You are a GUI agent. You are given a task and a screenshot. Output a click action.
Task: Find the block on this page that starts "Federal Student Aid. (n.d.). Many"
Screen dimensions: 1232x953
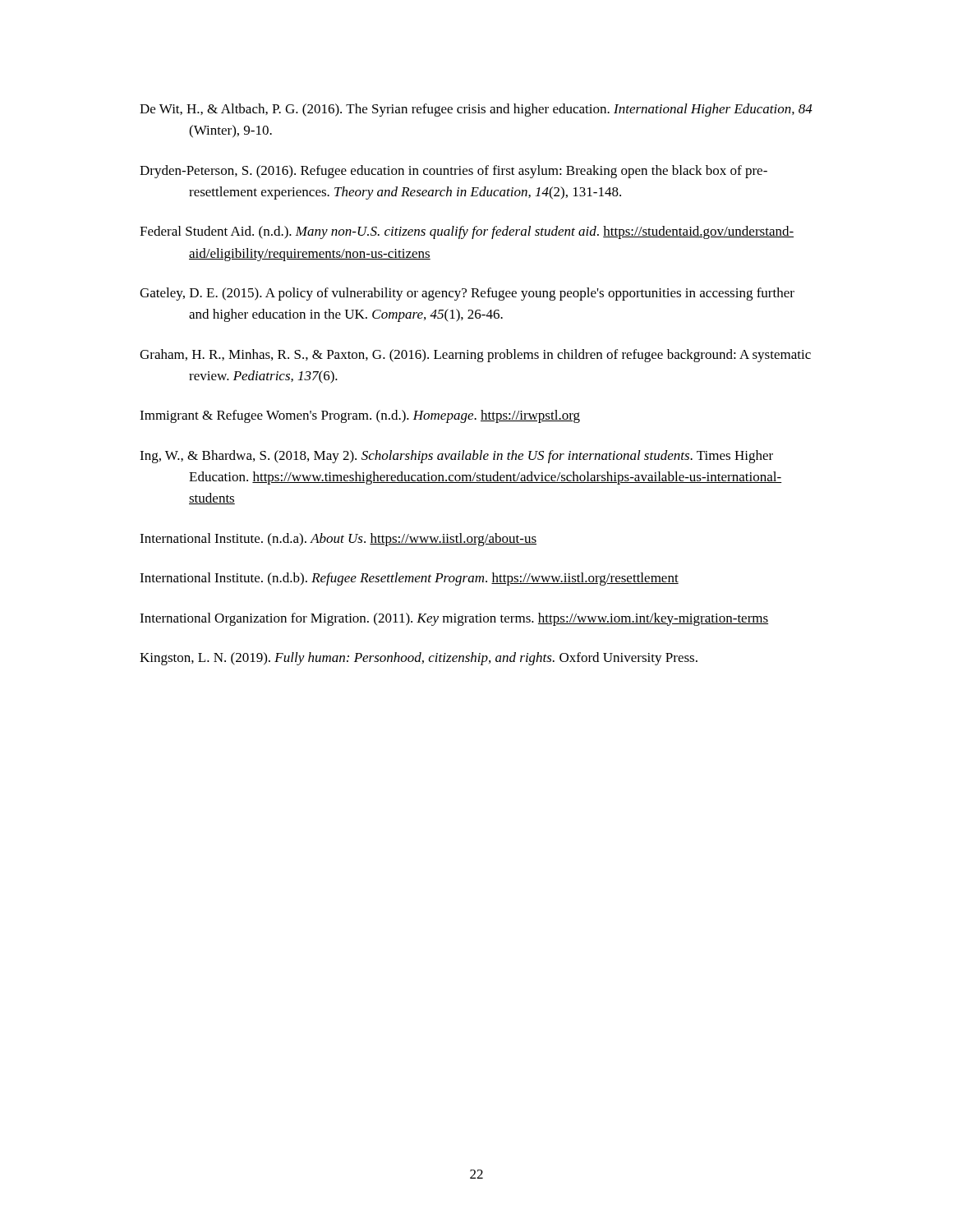[467, 242]
